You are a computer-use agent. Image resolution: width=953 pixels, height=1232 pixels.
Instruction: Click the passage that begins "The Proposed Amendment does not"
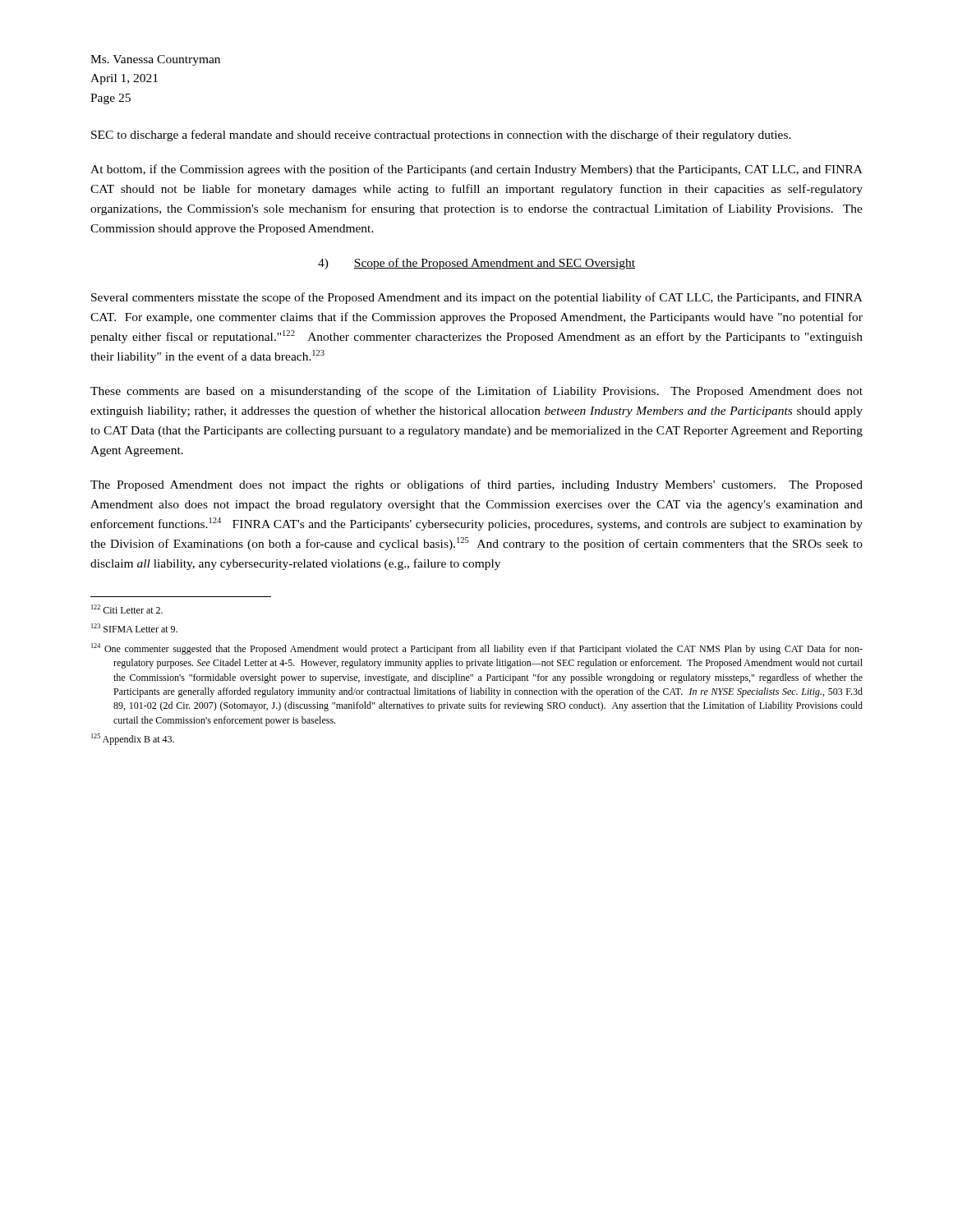click(x=476, y=524)
